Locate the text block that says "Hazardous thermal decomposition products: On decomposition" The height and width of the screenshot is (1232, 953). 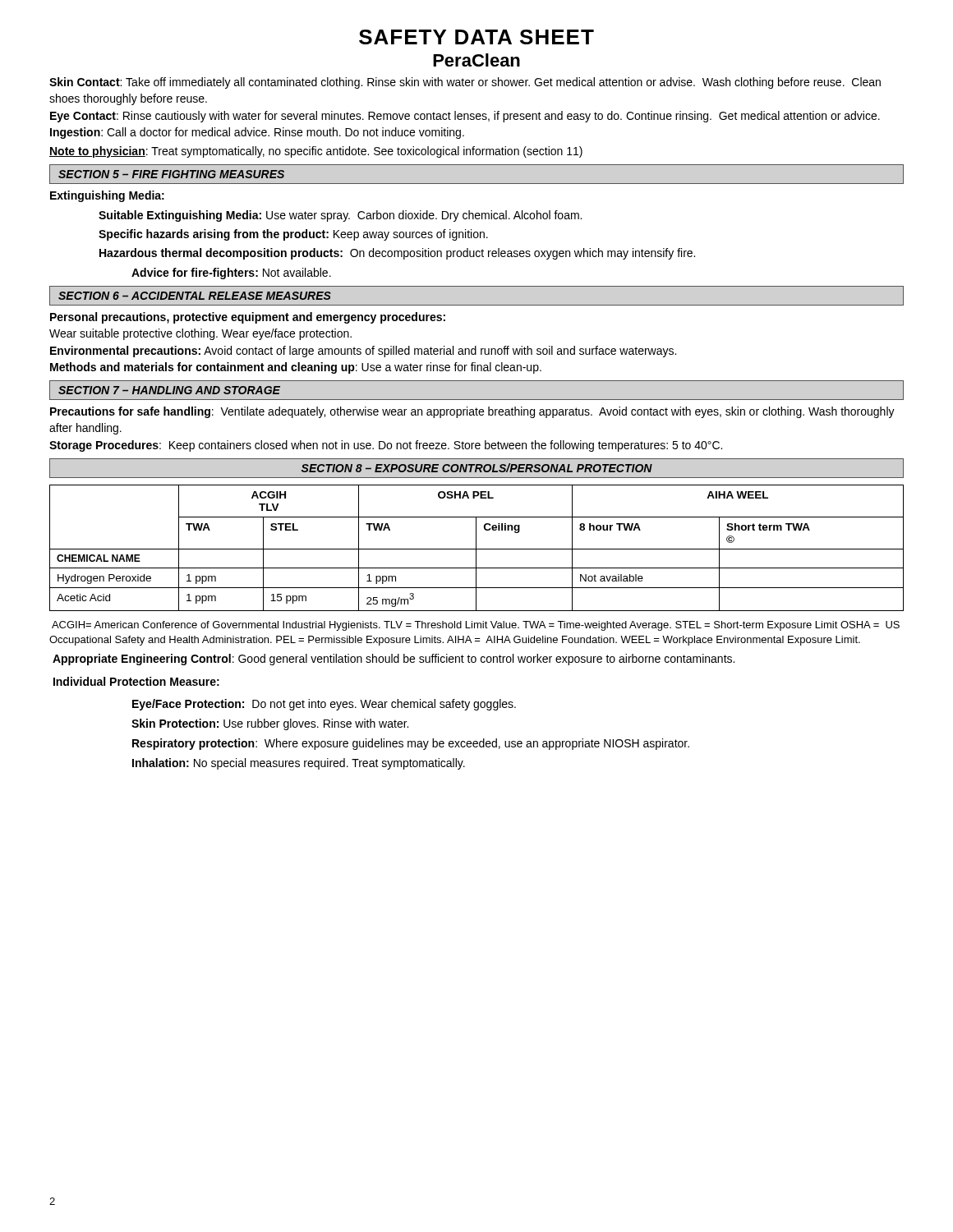pyautogui.click(x=397, y=253)
